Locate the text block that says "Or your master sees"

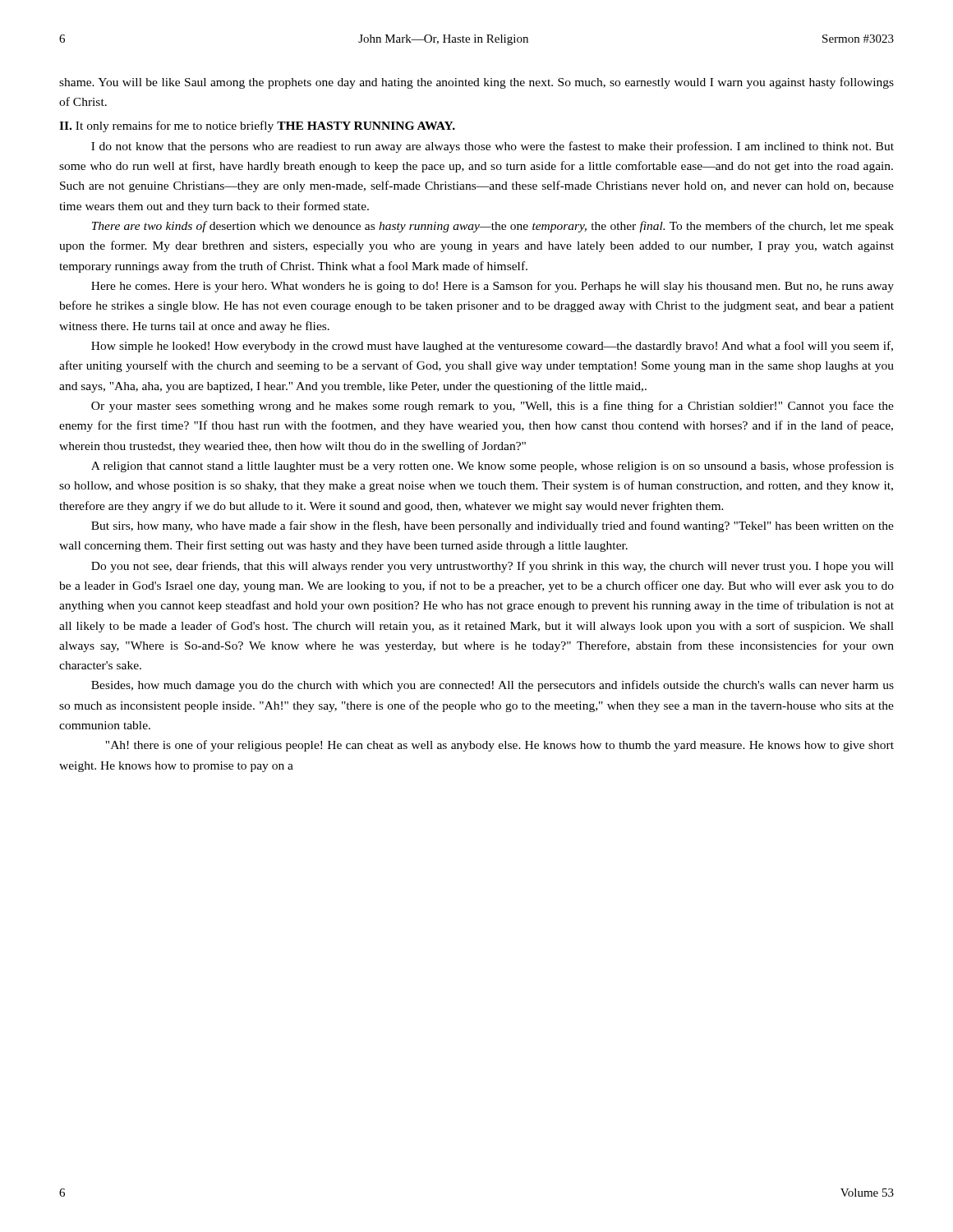pyautogui.click(x=476, y=425)
